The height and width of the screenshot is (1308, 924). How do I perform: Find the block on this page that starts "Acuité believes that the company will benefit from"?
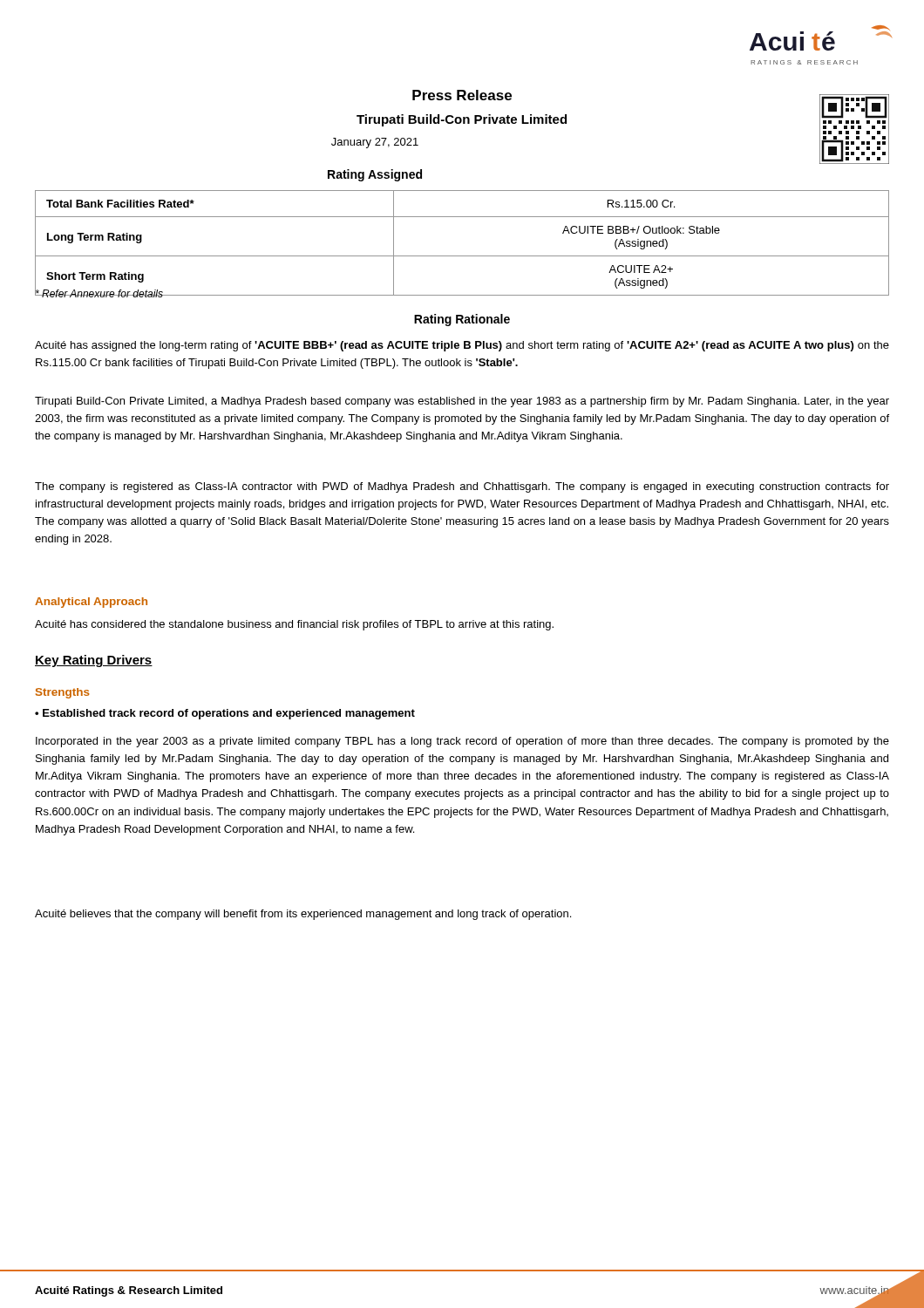[x=304, y=913]
